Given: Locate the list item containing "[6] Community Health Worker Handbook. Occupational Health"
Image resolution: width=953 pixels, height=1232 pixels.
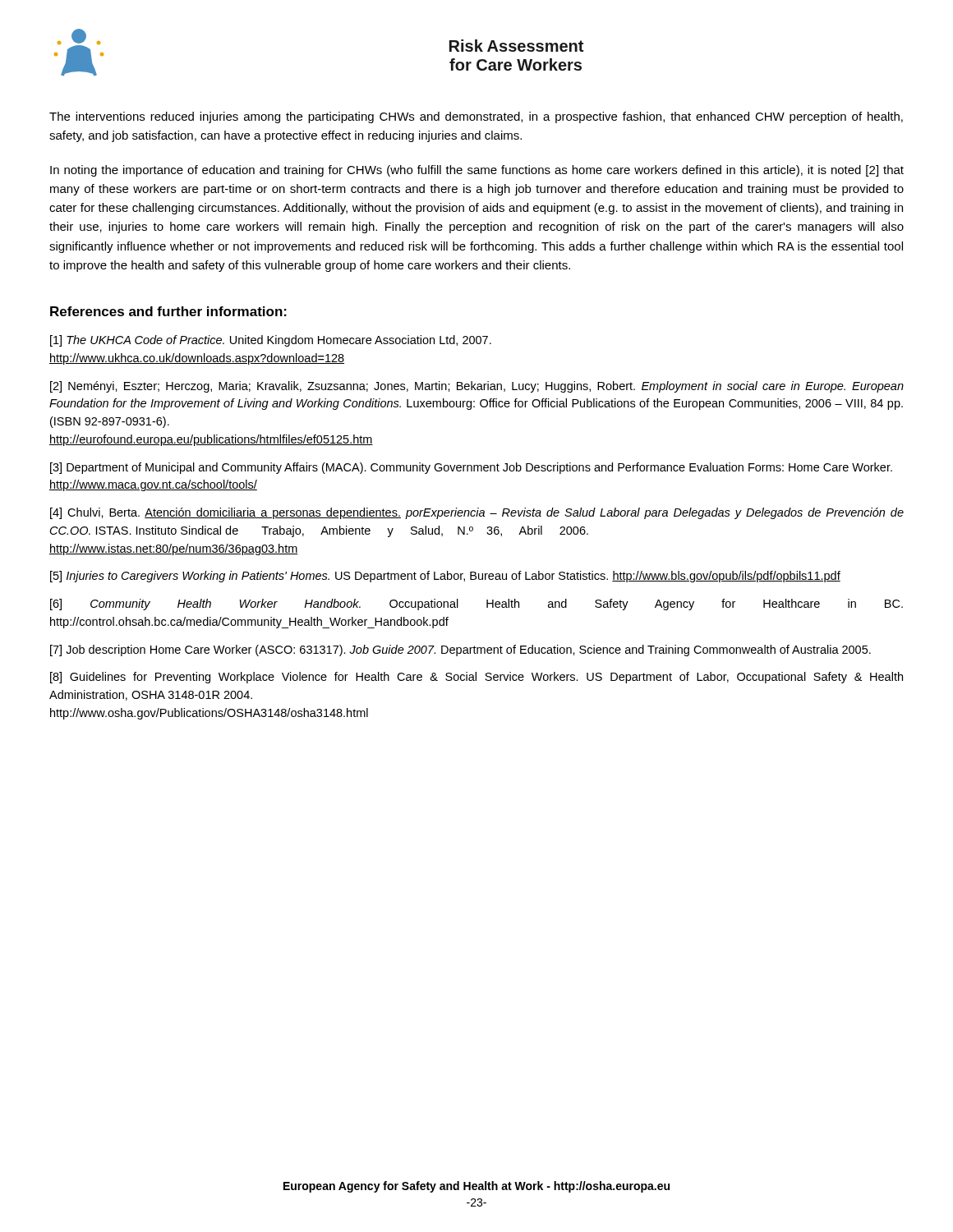Looking at the screenshot, I should (476, 613).
